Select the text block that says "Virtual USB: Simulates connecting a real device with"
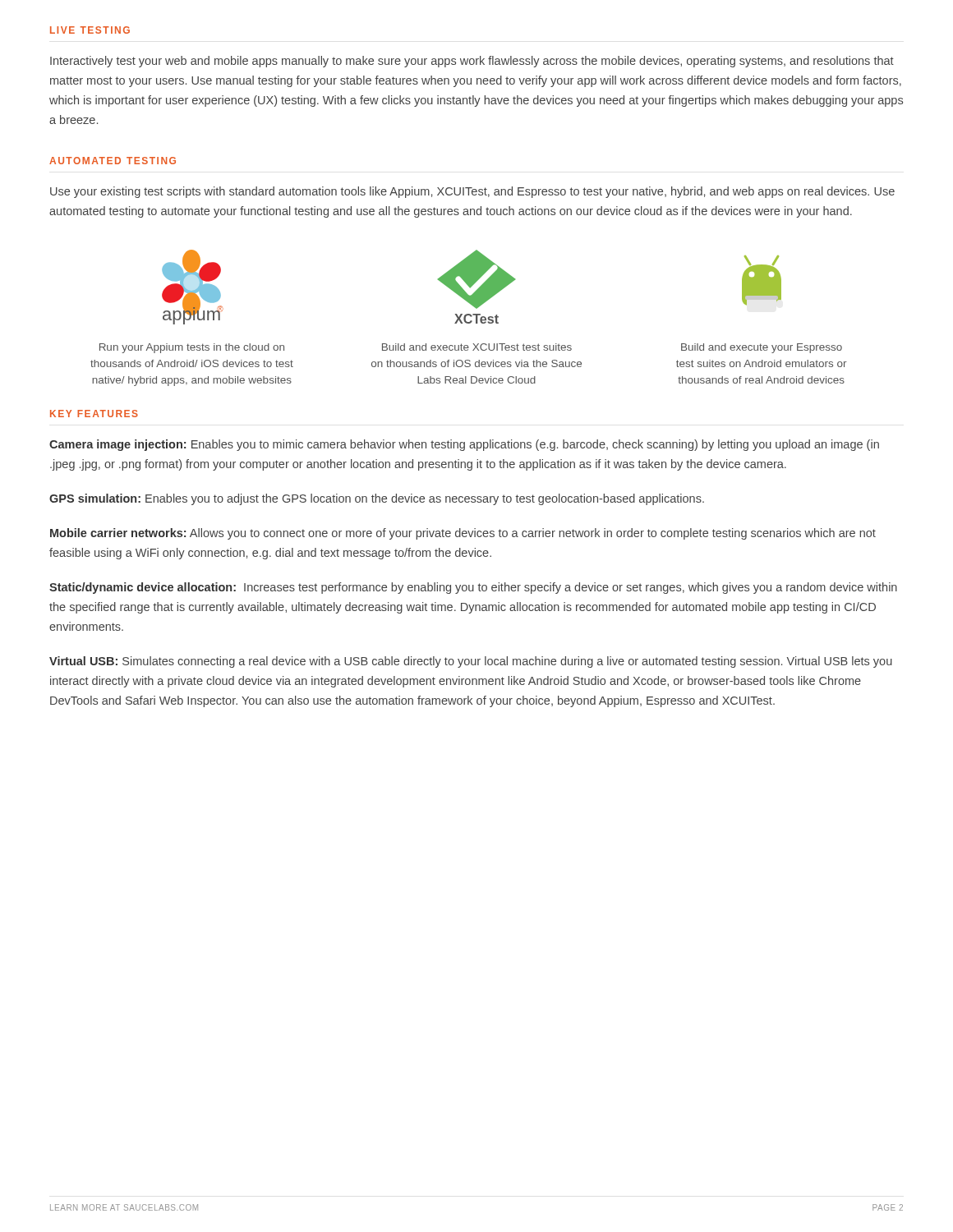This screenshot has height=1232, width=953. point(471,681)
